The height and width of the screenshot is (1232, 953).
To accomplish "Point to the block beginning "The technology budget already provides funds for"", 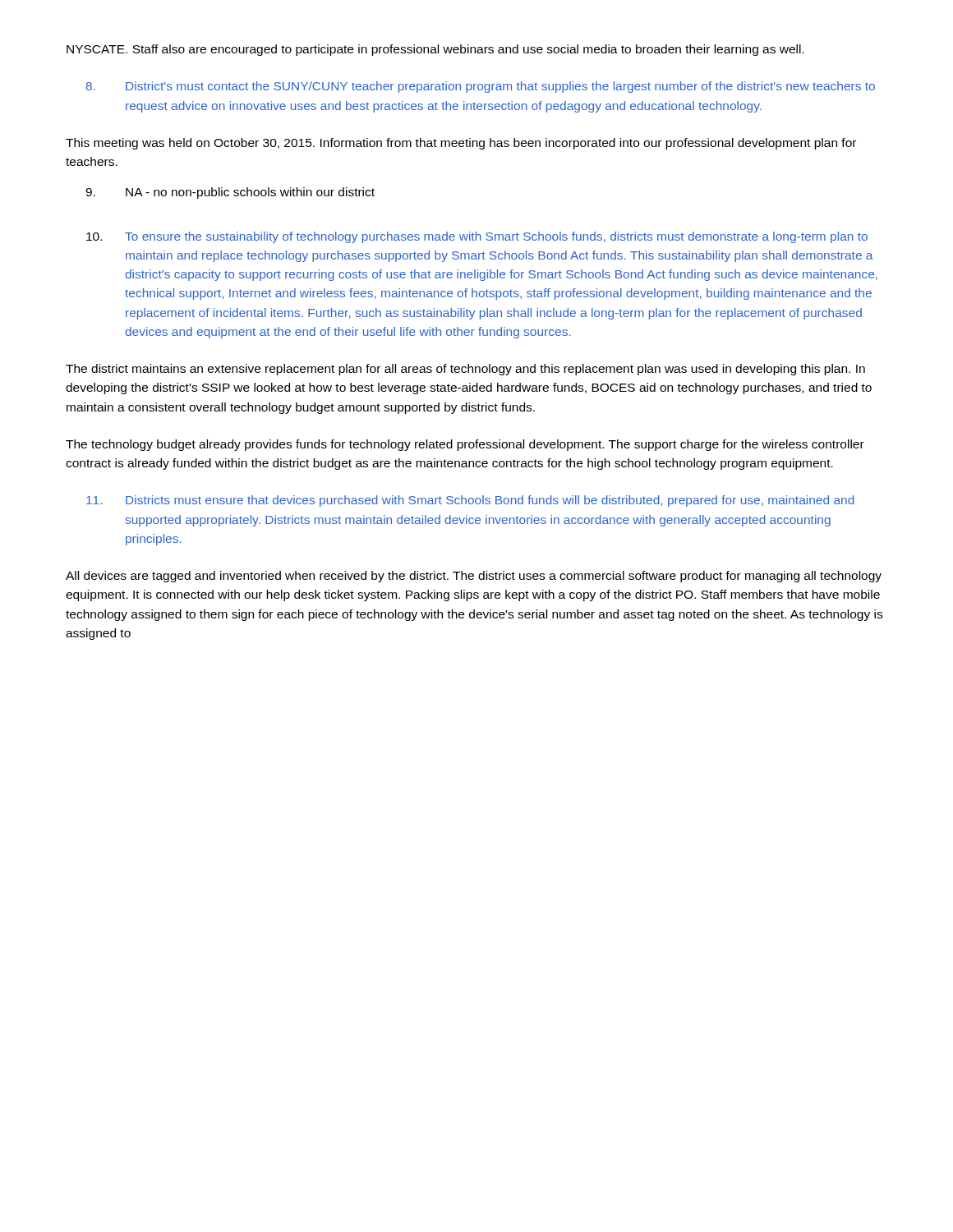I will pos(465,453).
